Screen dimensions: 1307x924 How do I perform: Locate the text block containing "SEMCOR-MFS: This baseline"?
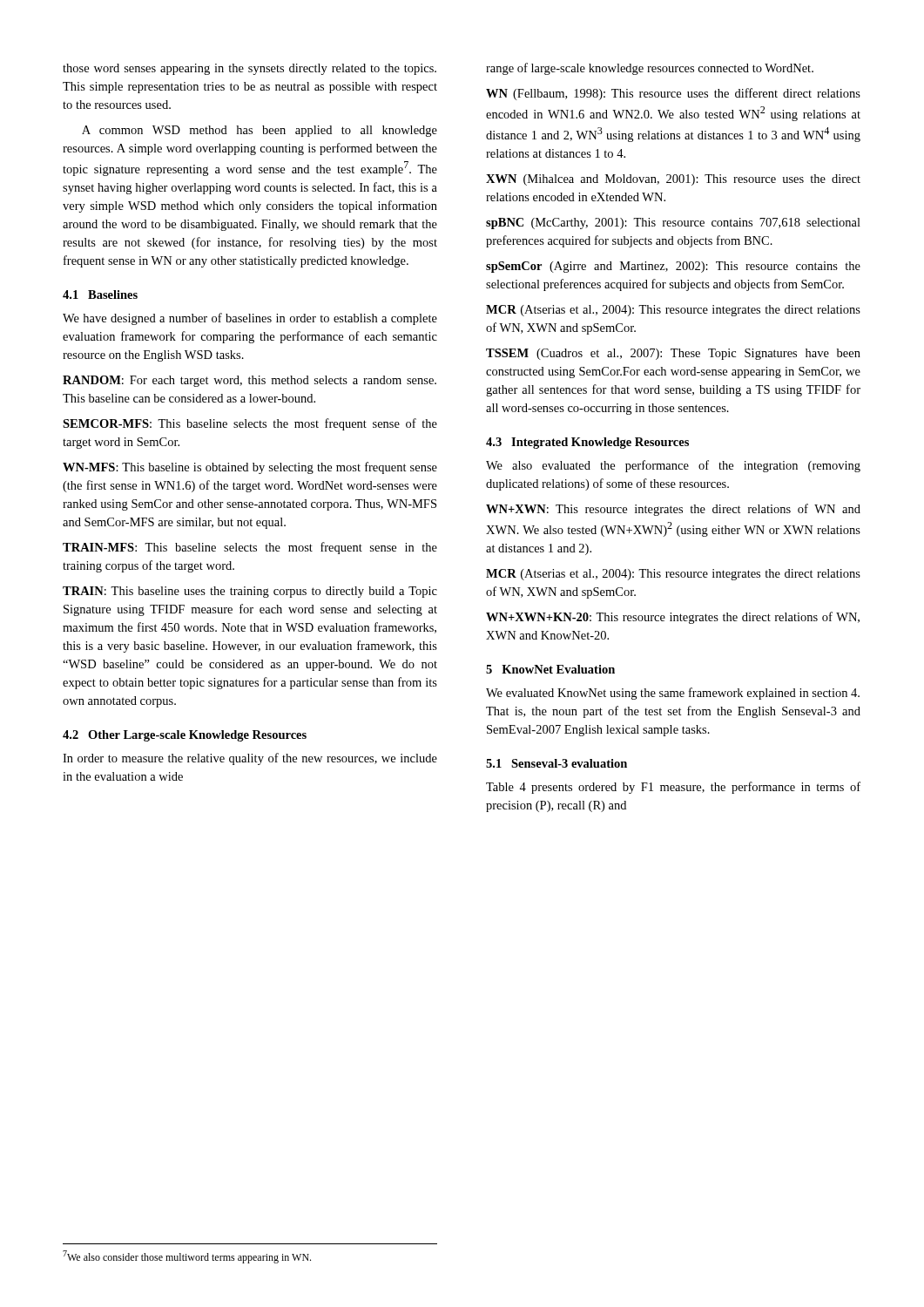pyautogui.click(x=250, y=433)
